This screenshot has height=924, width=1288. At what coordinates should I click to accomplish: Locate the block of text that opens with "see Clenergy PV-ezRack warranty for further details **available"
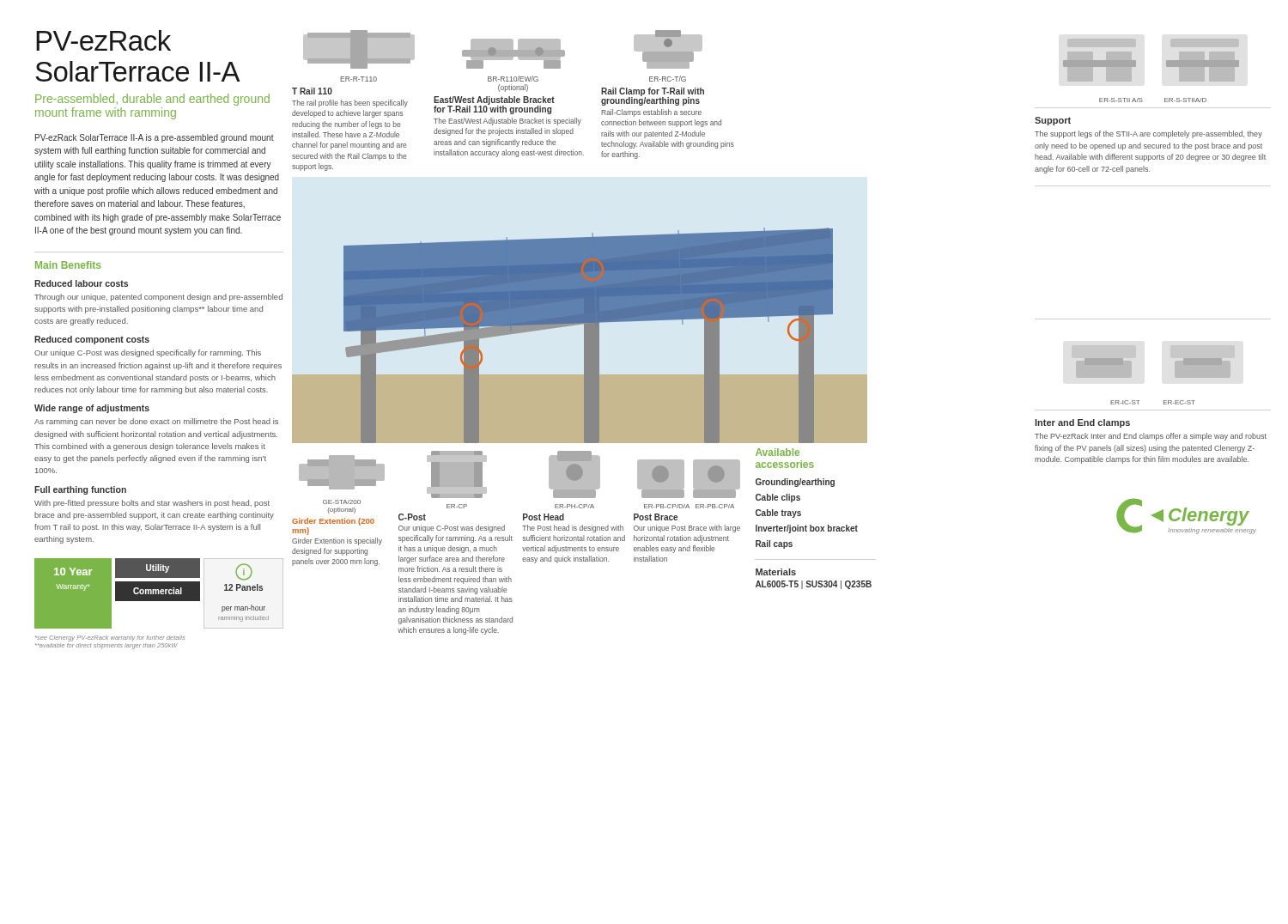pyautogui.click(x=110, y=641)
